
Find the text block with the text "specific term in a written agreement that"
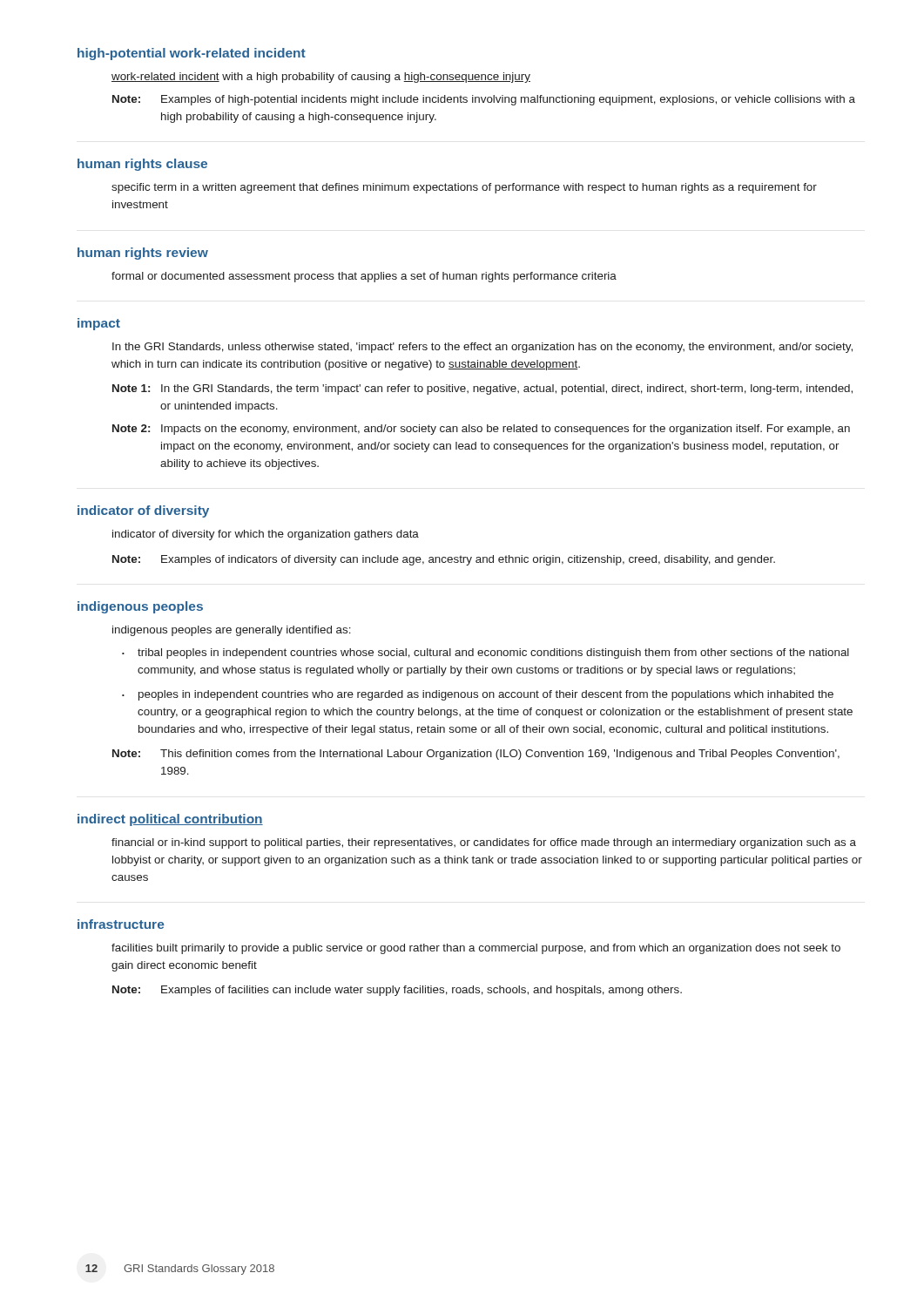click(x=464, y=196)
